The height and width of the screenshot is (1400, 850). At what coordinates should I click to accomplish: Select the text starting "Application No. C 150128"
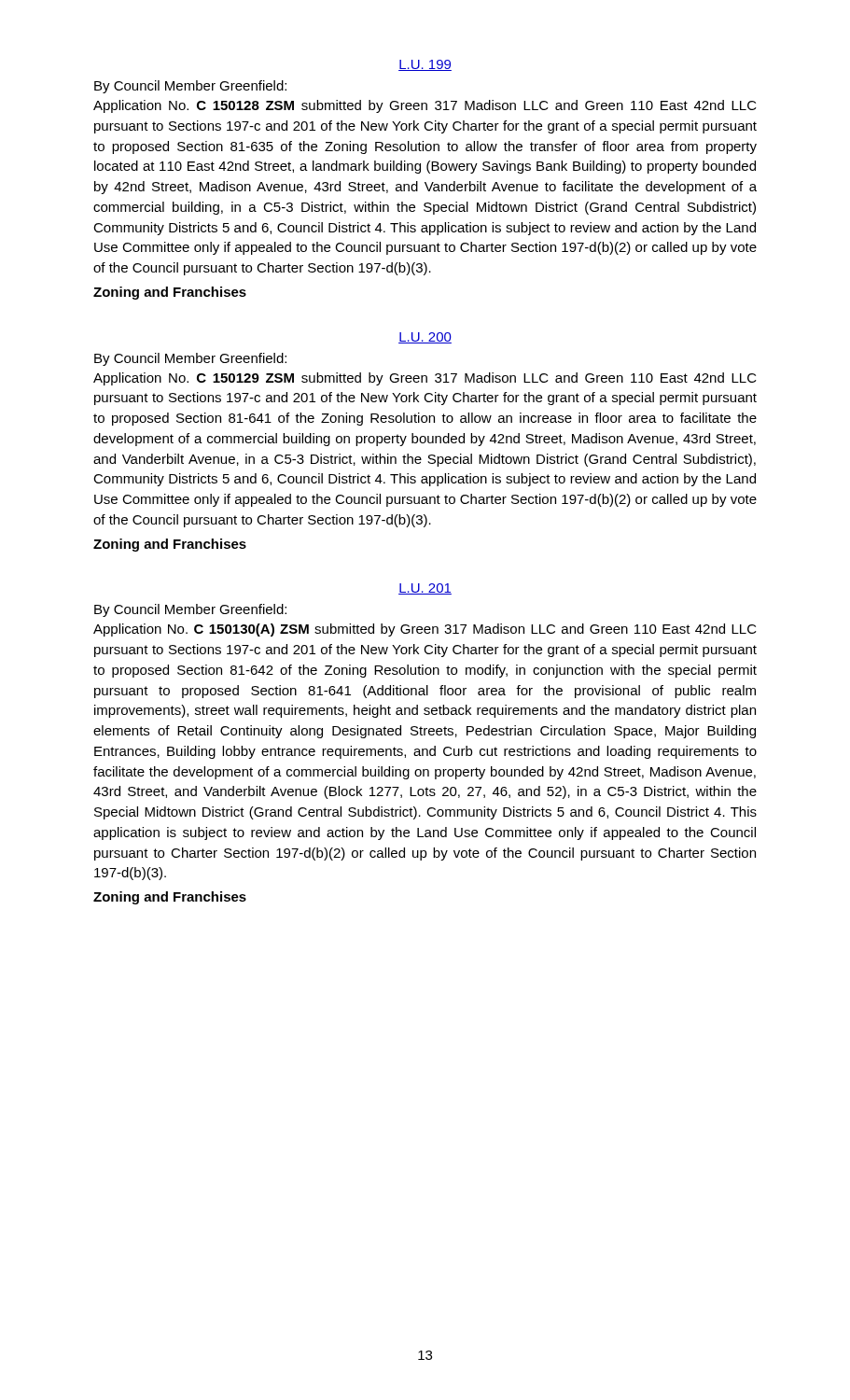(425, 186)
